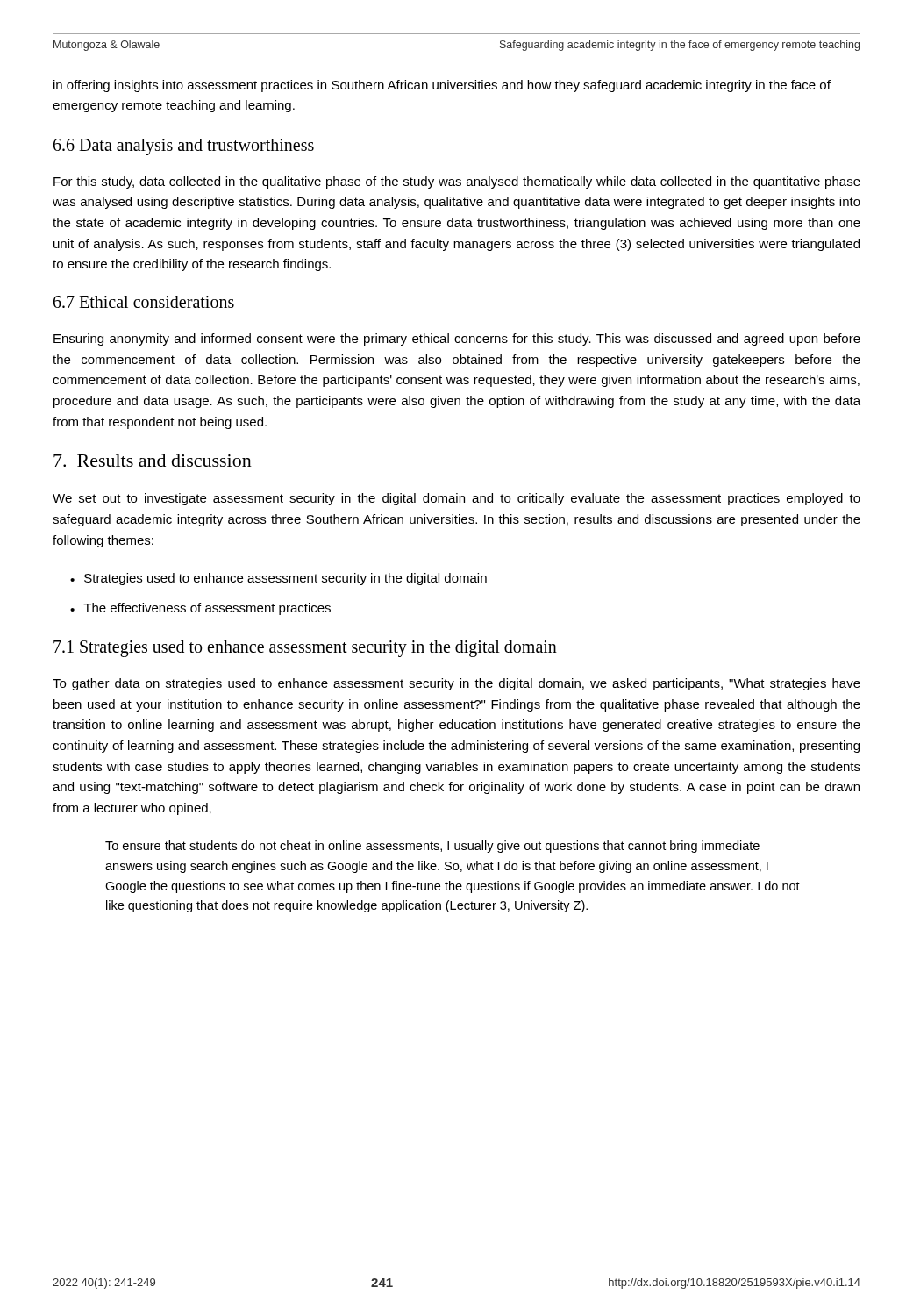This screenshot has height=1316, width=913.
Task: Click on the text block starting "We set out to investigate assessment"
Action: [x=456, y=519]
